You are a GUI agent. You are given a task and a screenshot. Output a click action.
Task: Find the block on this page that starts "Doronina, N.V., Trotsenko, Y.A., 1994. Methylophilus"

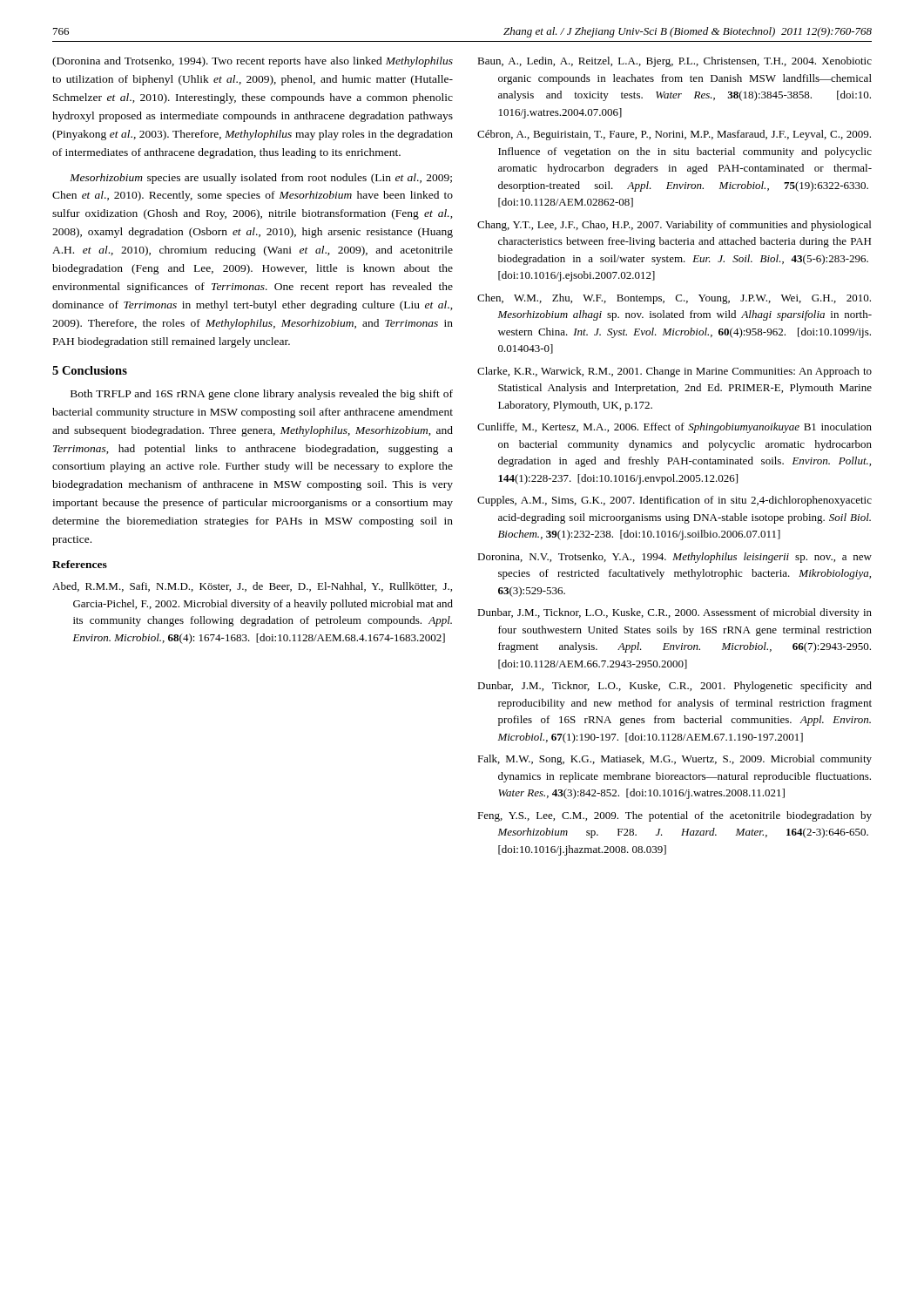pos(674,573)
